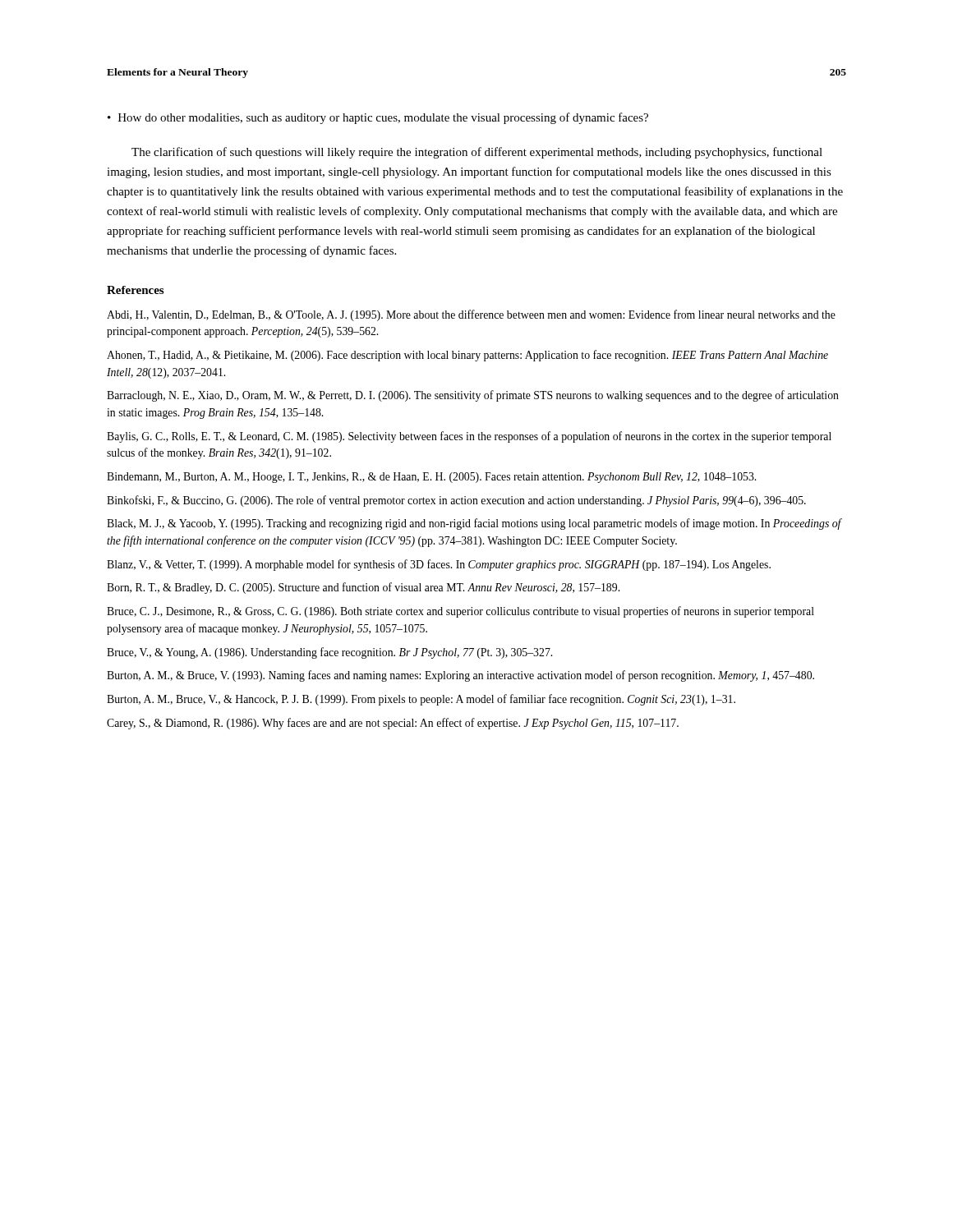Navigate to the text starting "Born, R. T., & Bradley,"

(364, 588)
